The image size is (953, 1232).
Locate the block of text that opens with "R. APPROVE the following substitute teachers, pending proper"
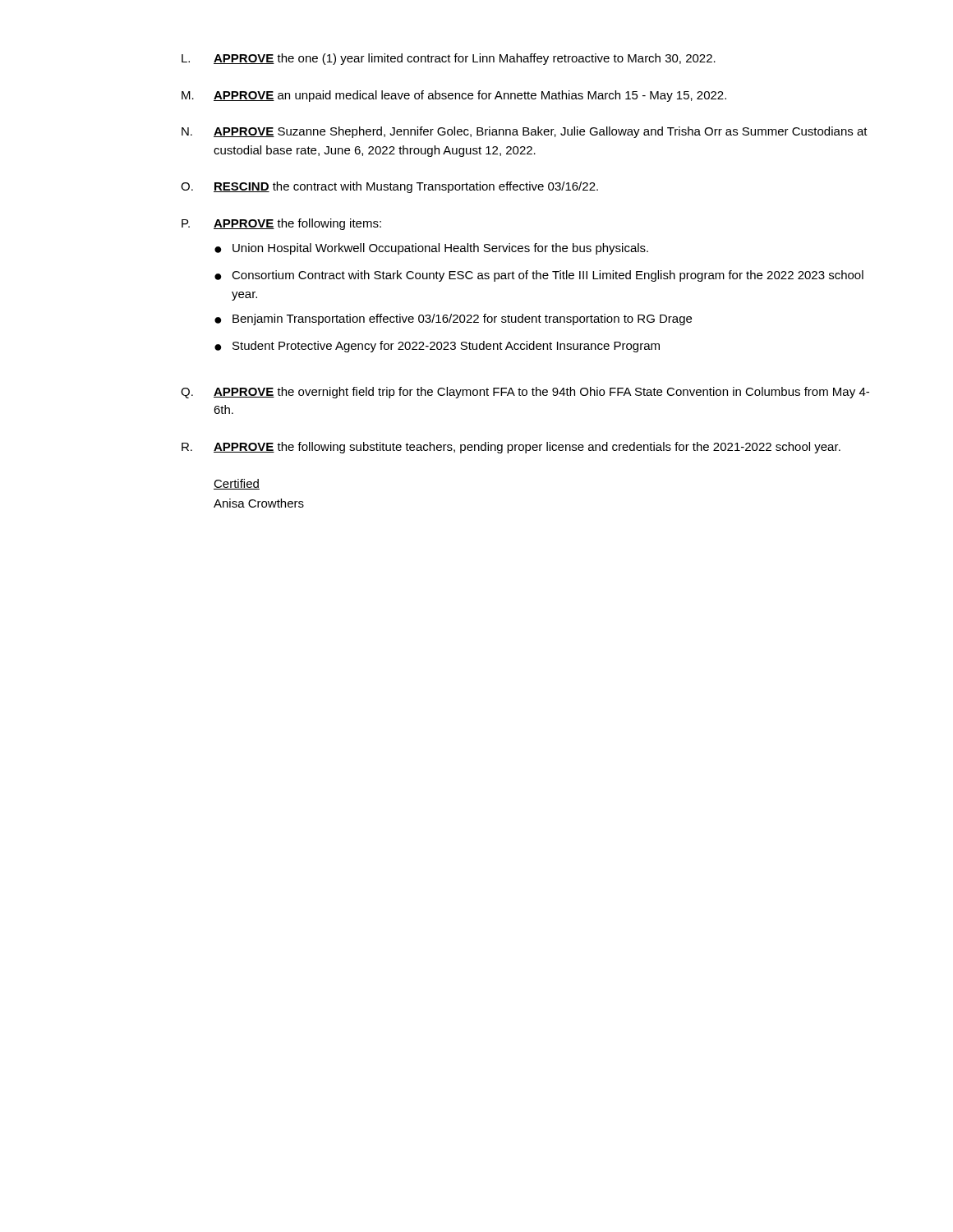coord(534,447)
